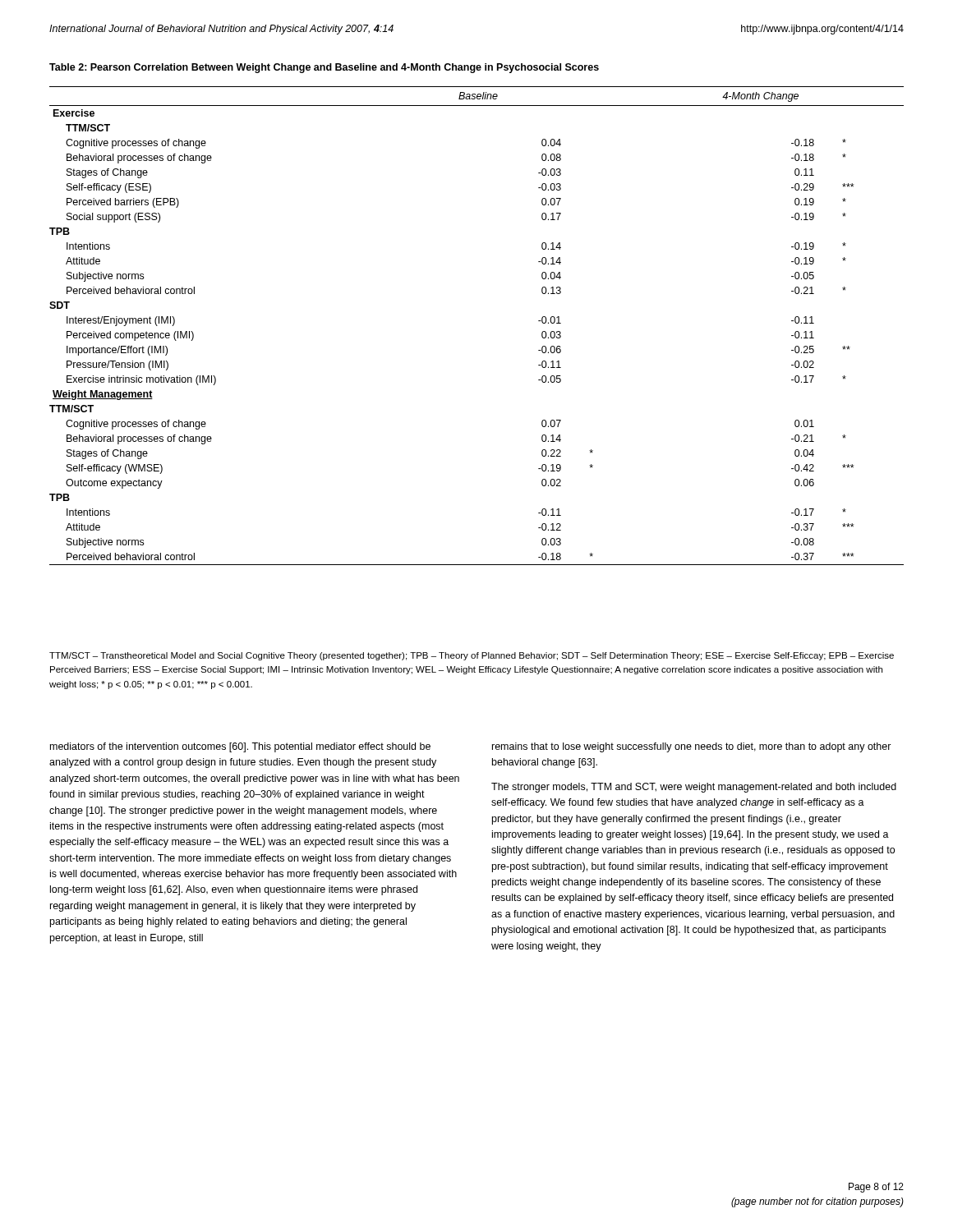Find the text block that reads "remains that to lose weight successfully one"
Screen dimensions: 1232x953
698,847
